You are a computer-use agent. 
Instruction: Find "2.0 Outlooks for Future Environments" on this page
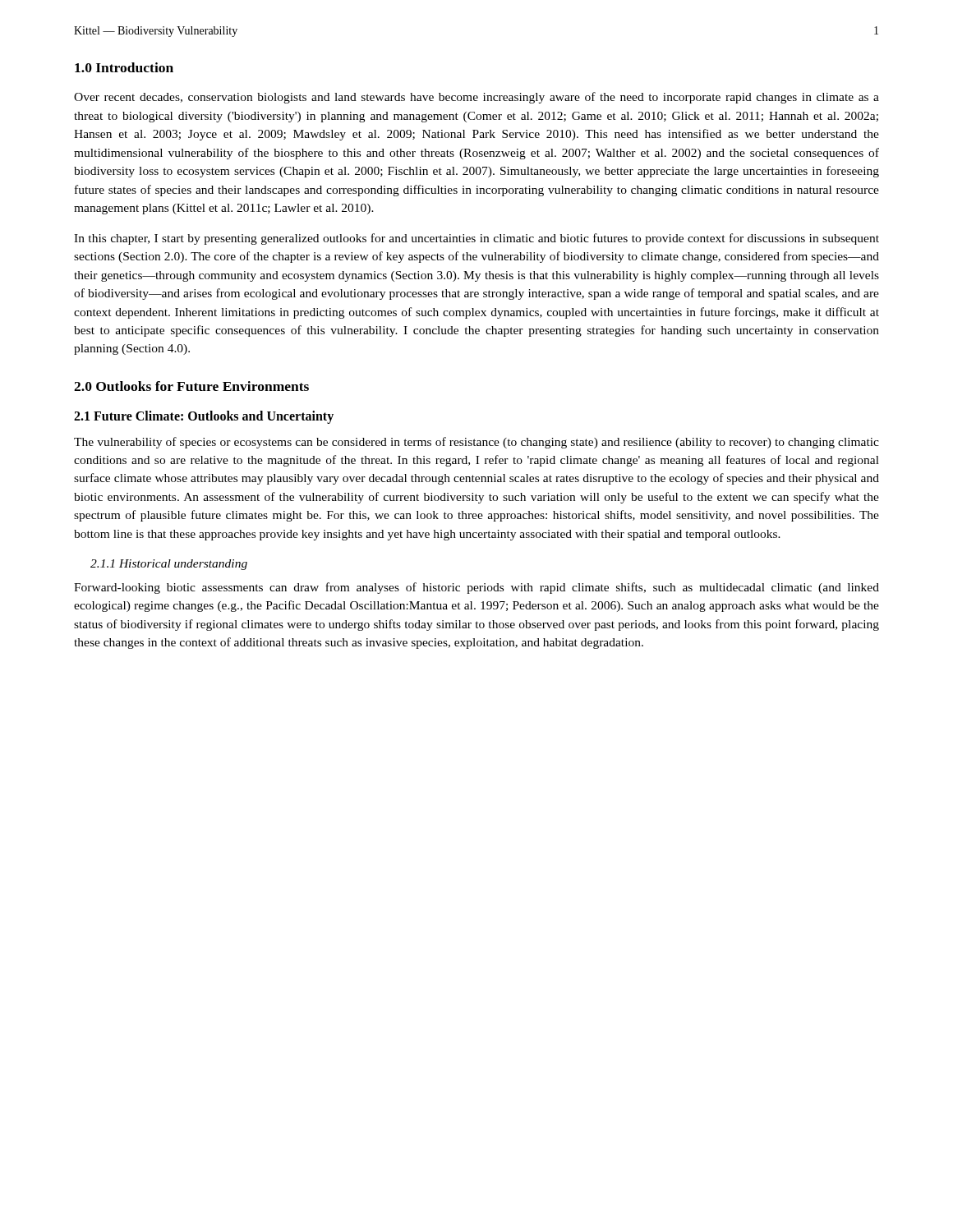tap(191, 386)
